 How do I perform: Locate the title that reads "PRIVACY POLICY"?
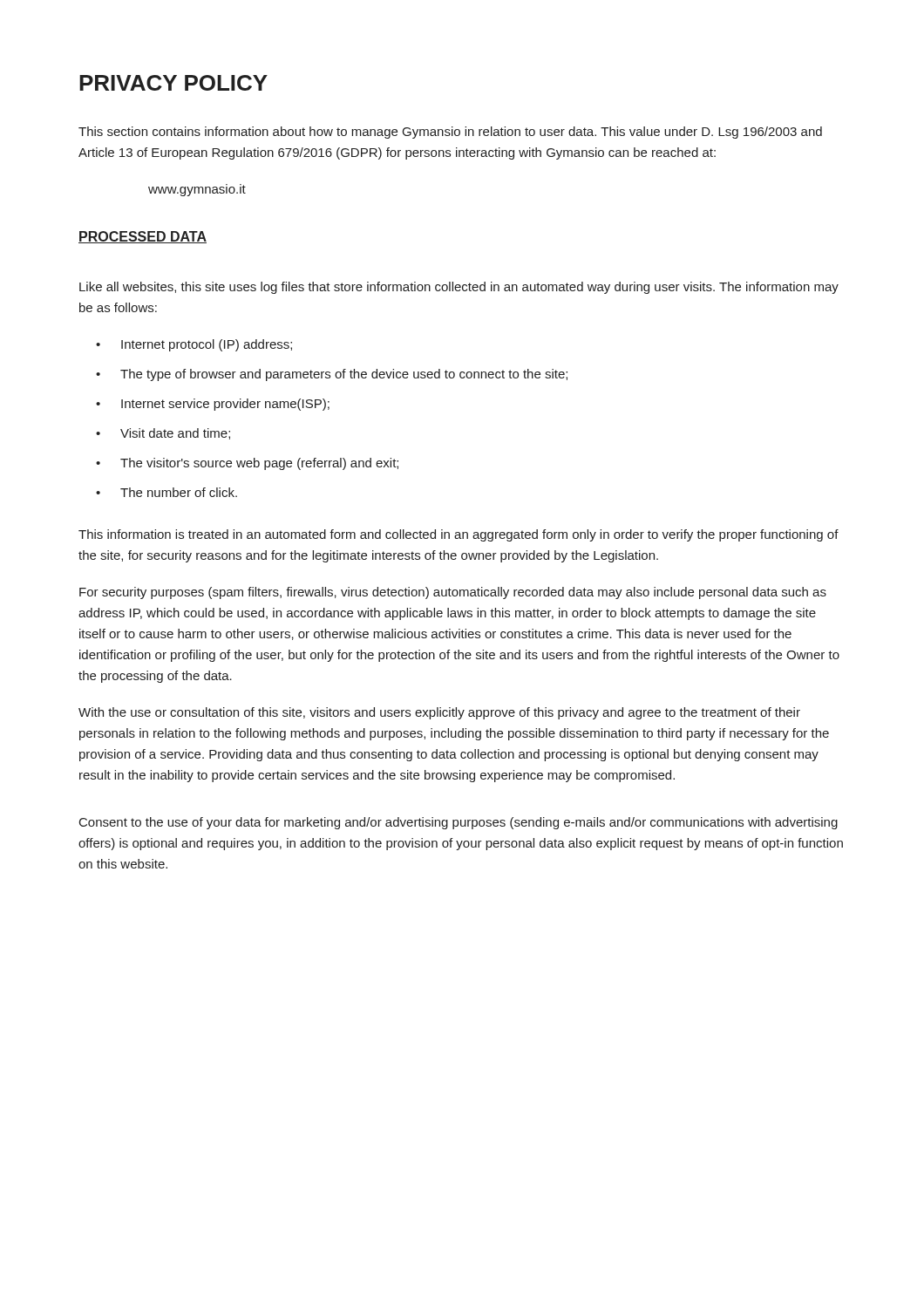(173, 83)
